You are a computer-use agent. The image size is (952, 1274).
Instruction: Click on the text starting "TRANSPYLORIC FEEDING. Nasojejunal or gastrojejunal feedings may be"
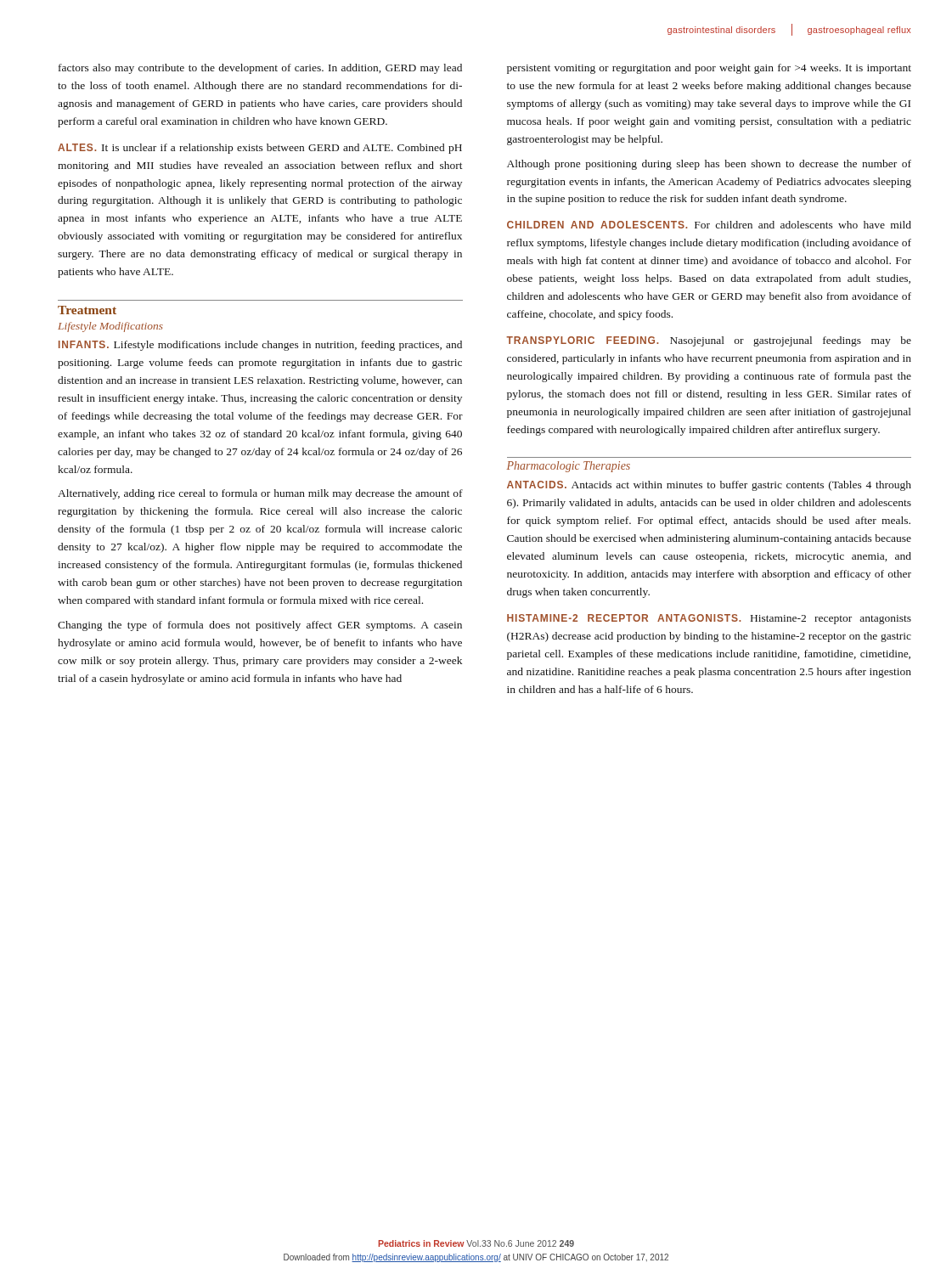709,384
